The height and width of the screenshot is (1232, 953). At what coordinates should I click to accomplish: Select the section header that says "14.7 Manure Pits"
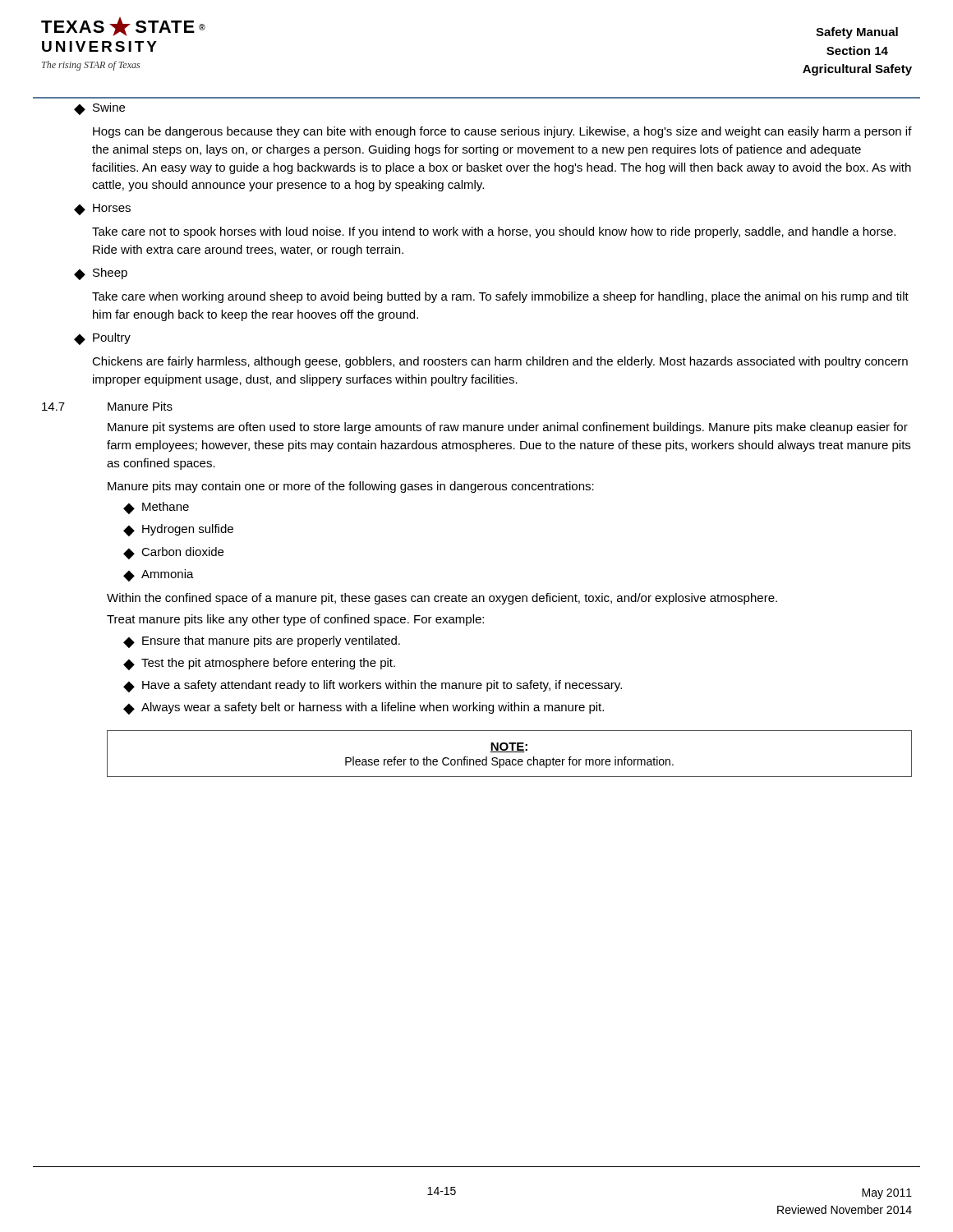pyautogui.click(x=107, y=406)
